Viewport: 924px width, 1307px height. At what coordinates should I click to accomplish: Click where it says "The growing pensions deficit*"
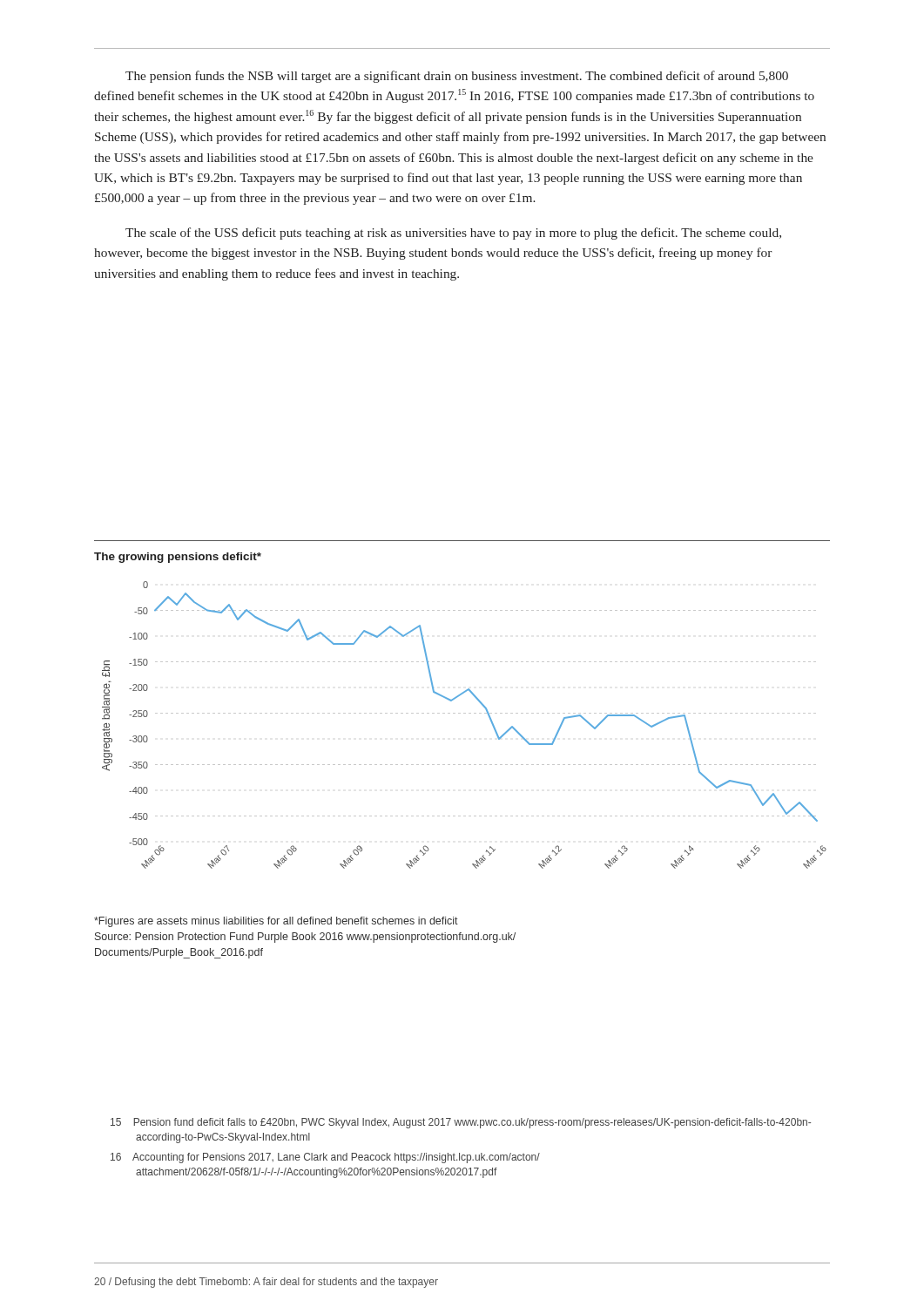click(178, 556)
